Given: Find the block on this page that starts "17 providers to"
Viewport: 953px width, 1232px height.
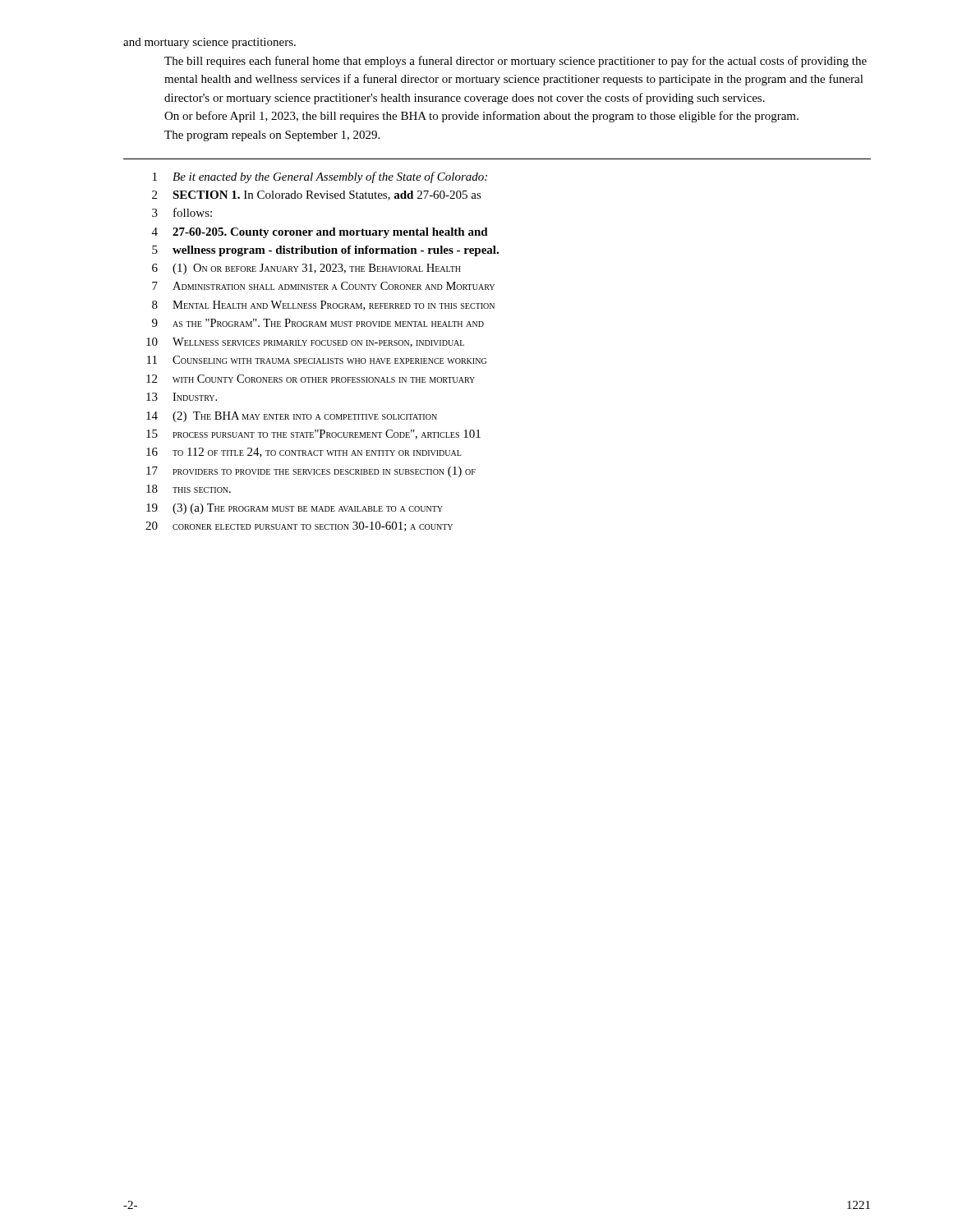Looking at the screenshot, I should (x=311, y=472).
